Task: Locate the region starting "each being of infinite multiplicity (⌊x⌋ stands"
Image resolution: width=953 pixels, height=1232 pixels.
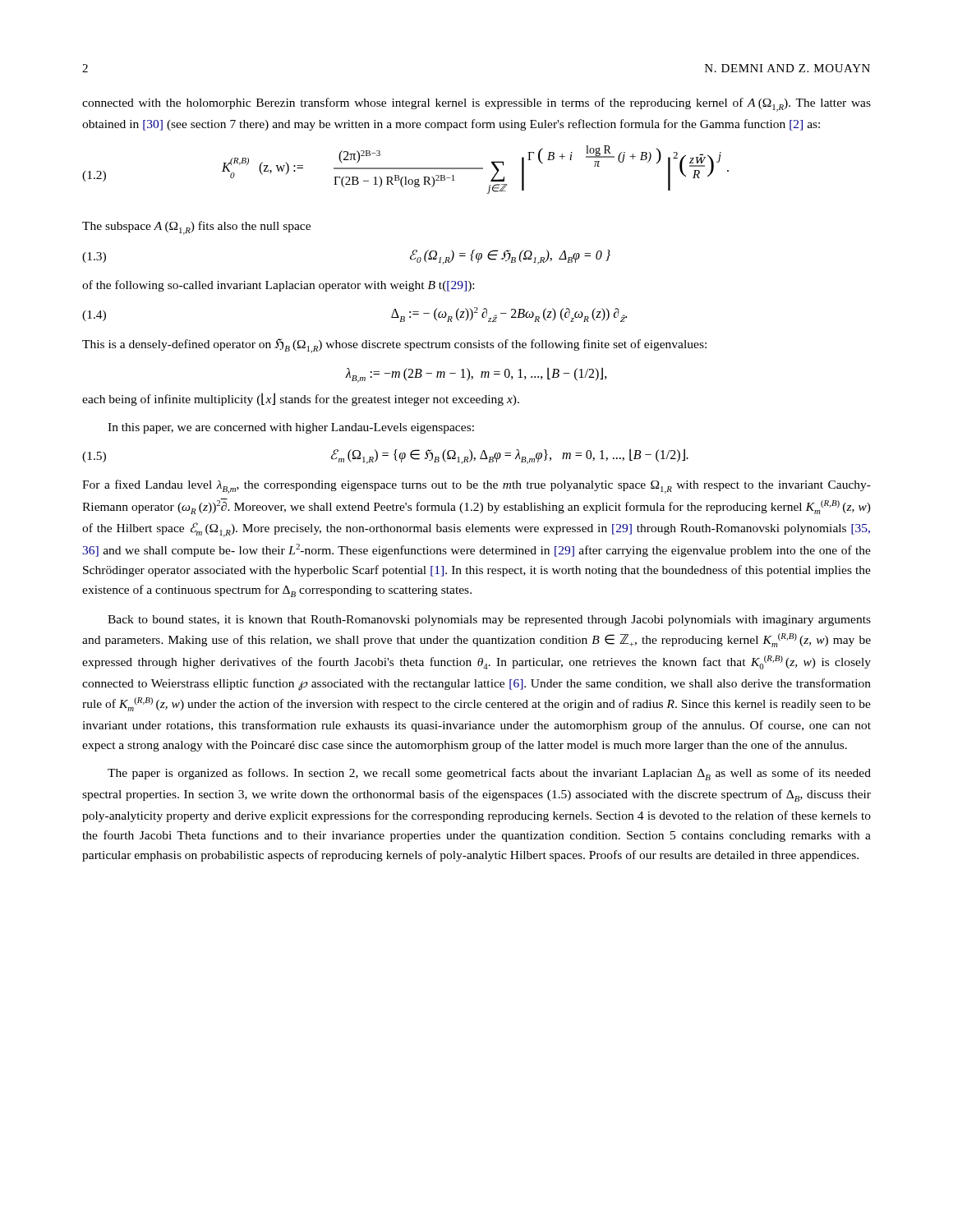Action: 476,413
